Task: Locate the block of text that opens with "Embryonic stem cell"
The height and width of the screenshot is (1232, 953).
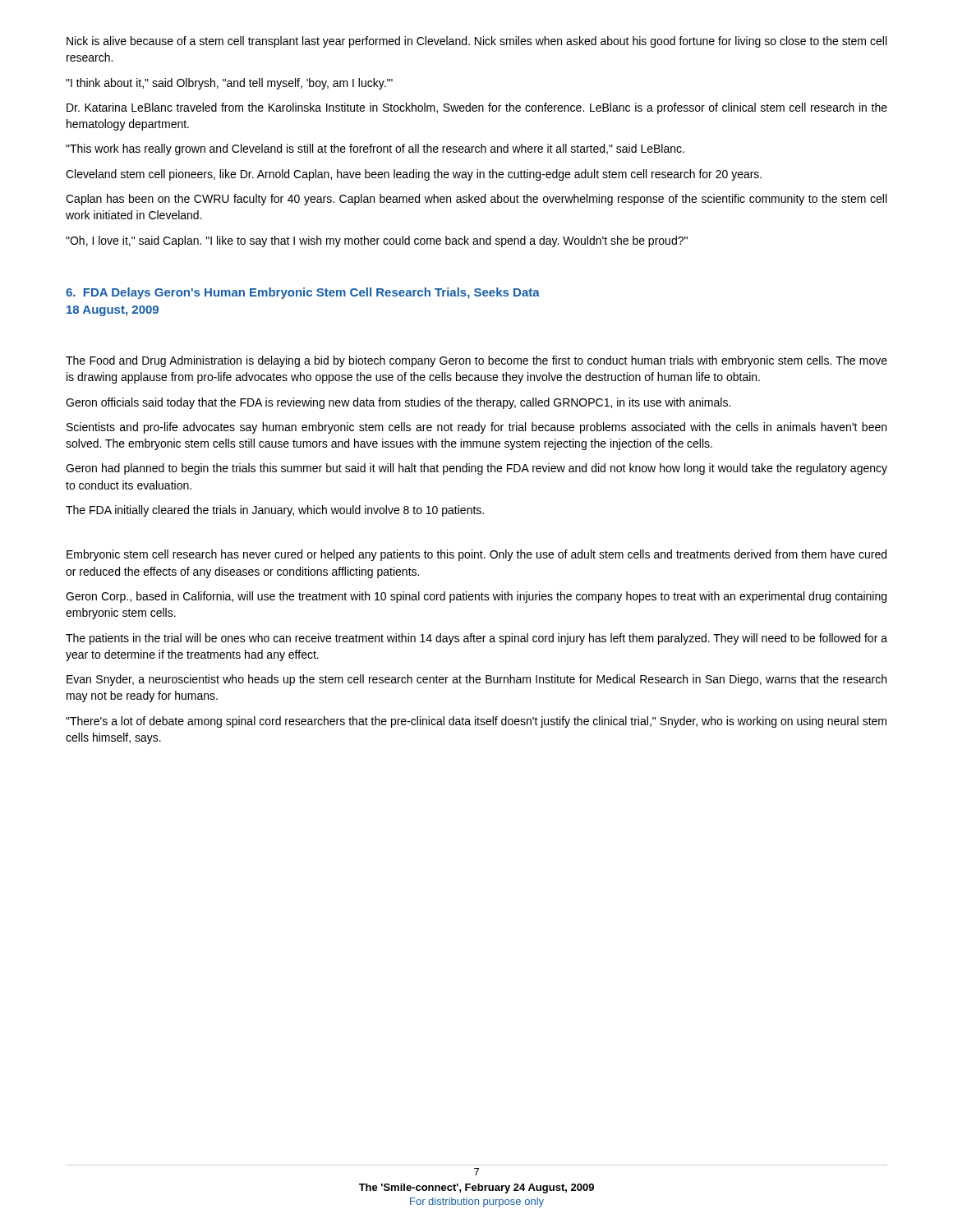Action: click(x=476, y=563)
